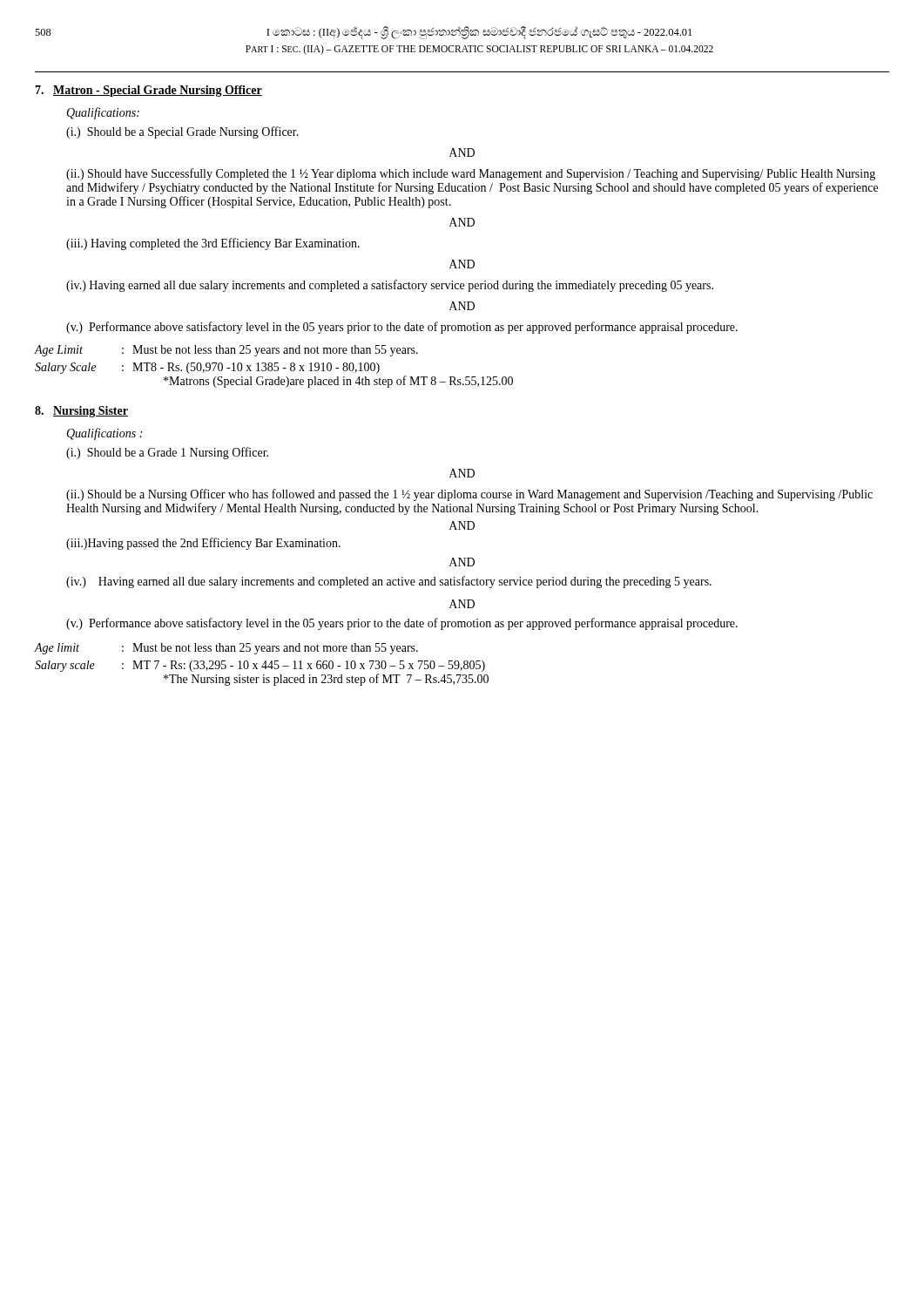Image resolution: width=924 pixels, height=1307 pixels.
Task: Point to the block beginning "Salary Scale : MT8 - Rs."
Action: coord(274,375)
